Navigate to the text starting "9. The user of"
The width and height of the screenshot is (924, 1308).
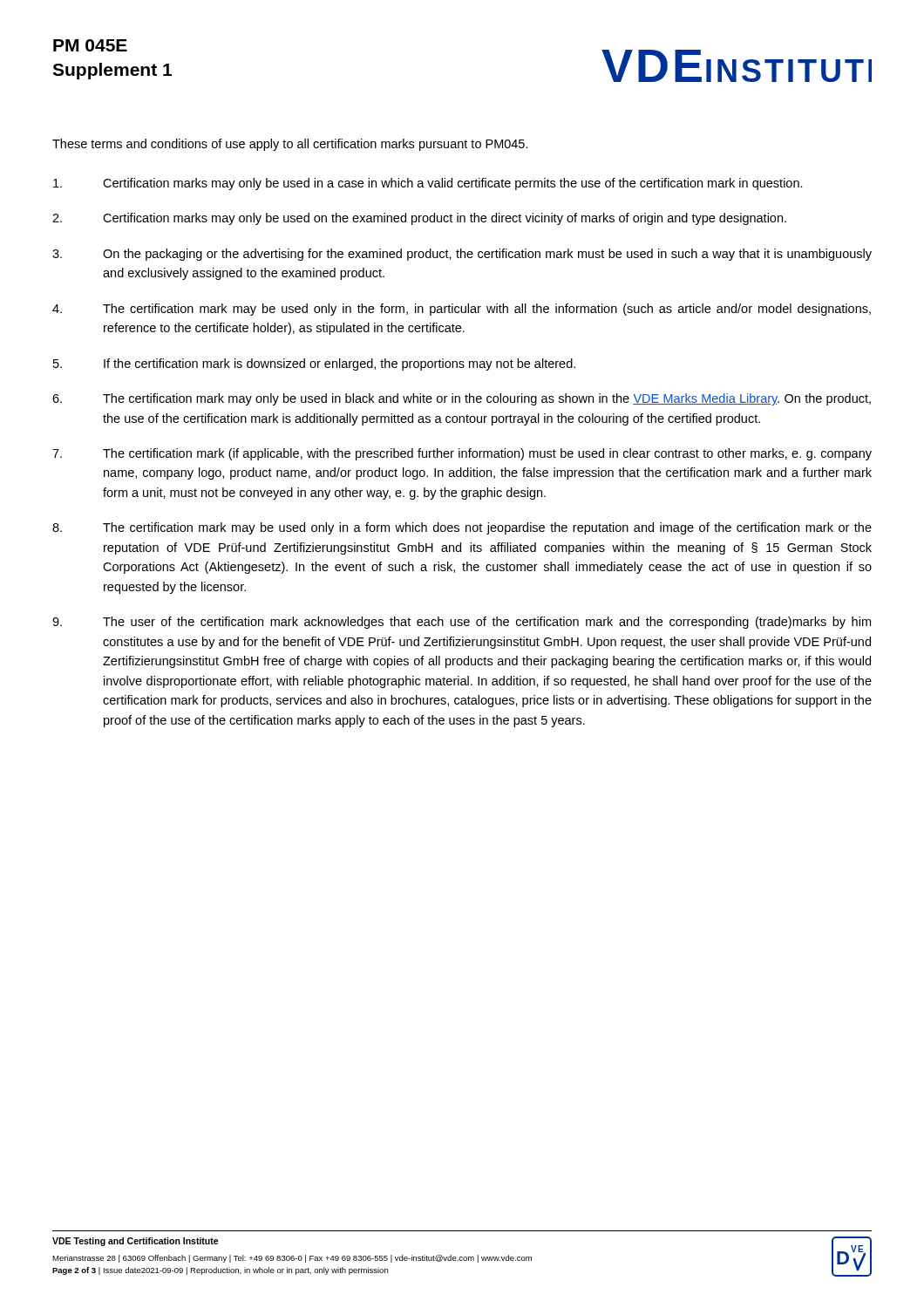462,671
